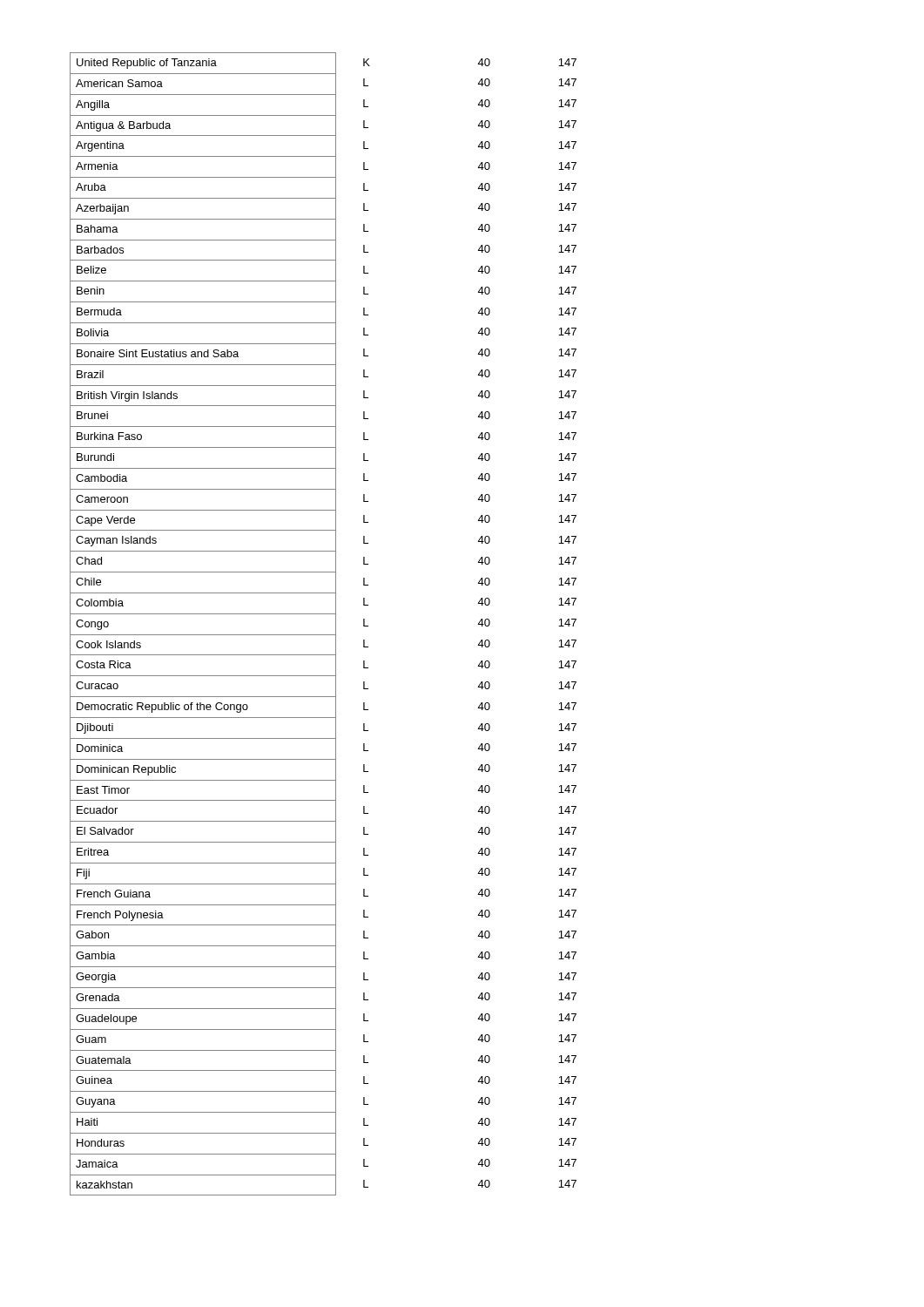Locate the table with the text "Antigua & Barbuda"
The image size is (924, 1307).
click(340, 624)
